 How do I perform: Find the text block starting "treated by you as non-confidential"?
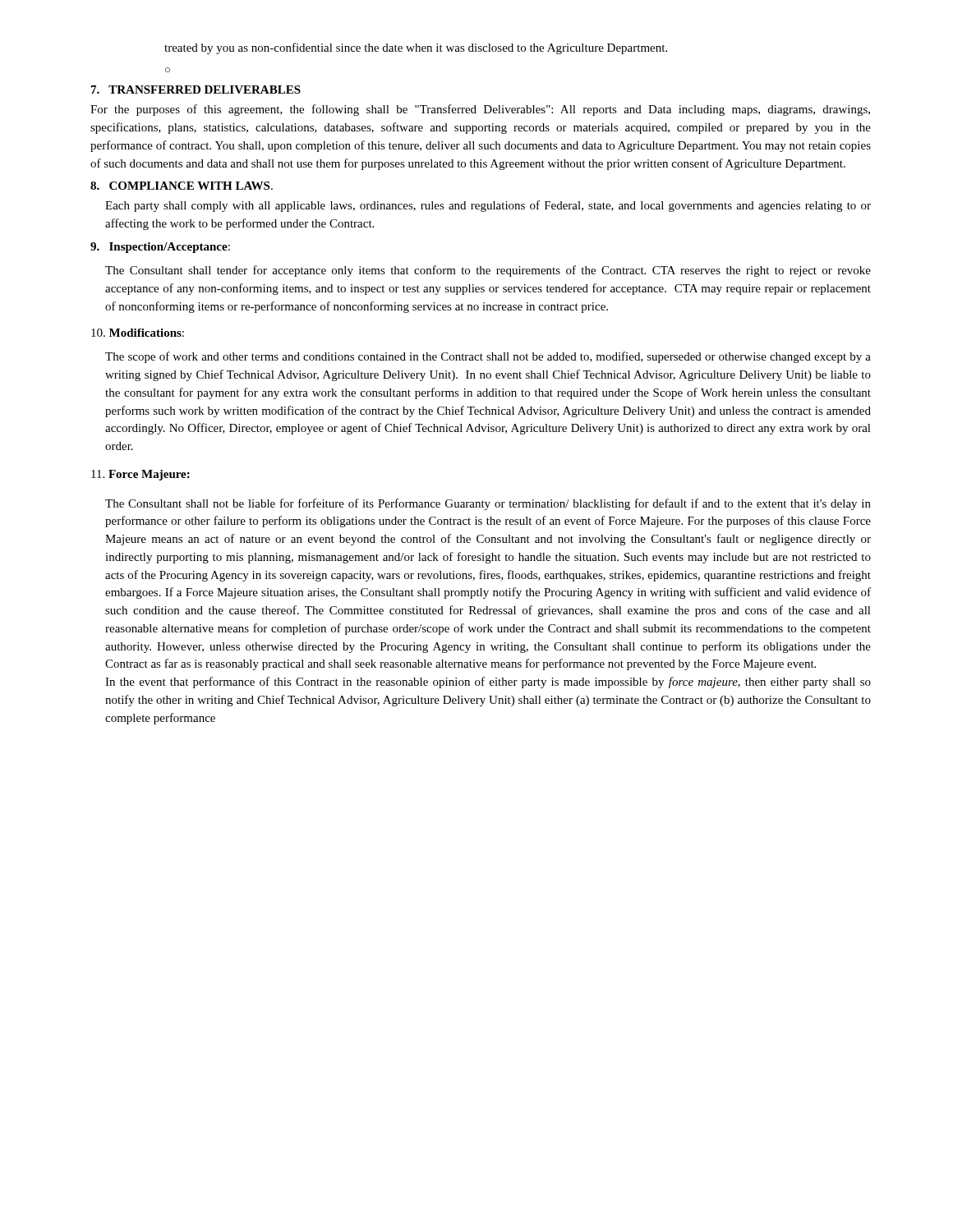click(416, 48)
